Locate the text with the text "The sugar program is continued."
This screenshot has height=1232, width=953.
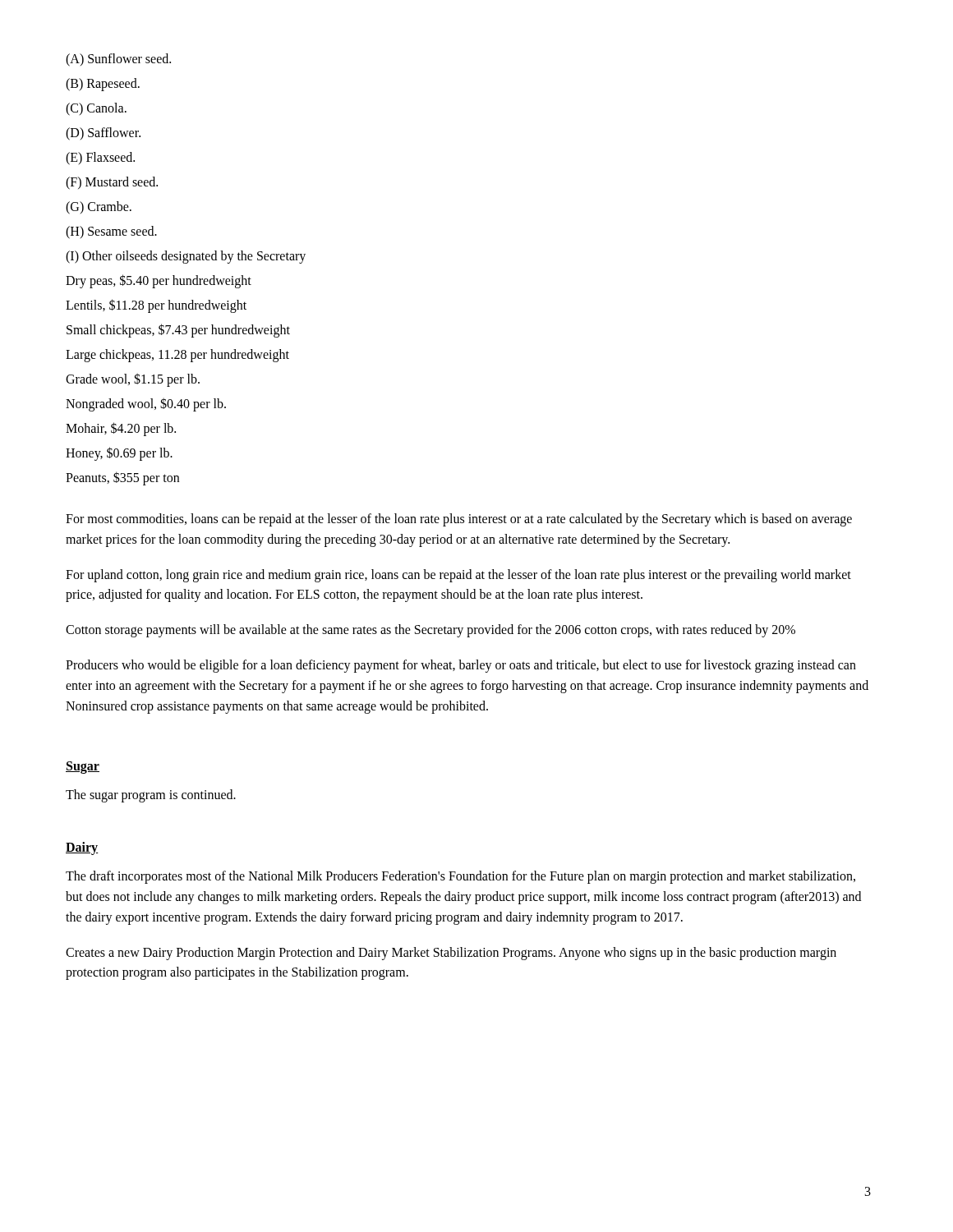click(151, 795)
